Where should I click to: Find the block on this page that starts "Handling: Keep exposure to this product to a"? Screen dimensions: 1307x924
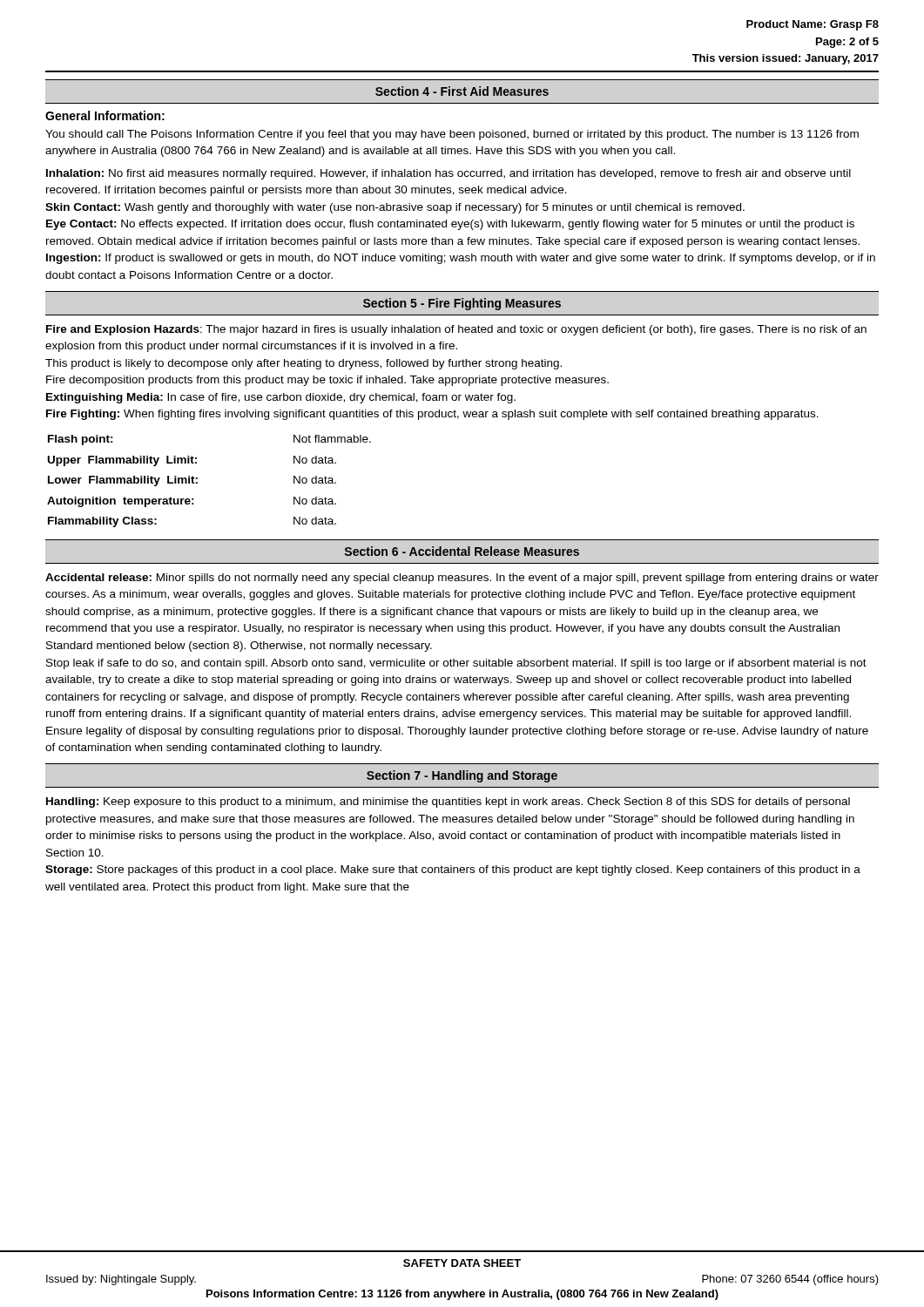[x=453, y=844]
